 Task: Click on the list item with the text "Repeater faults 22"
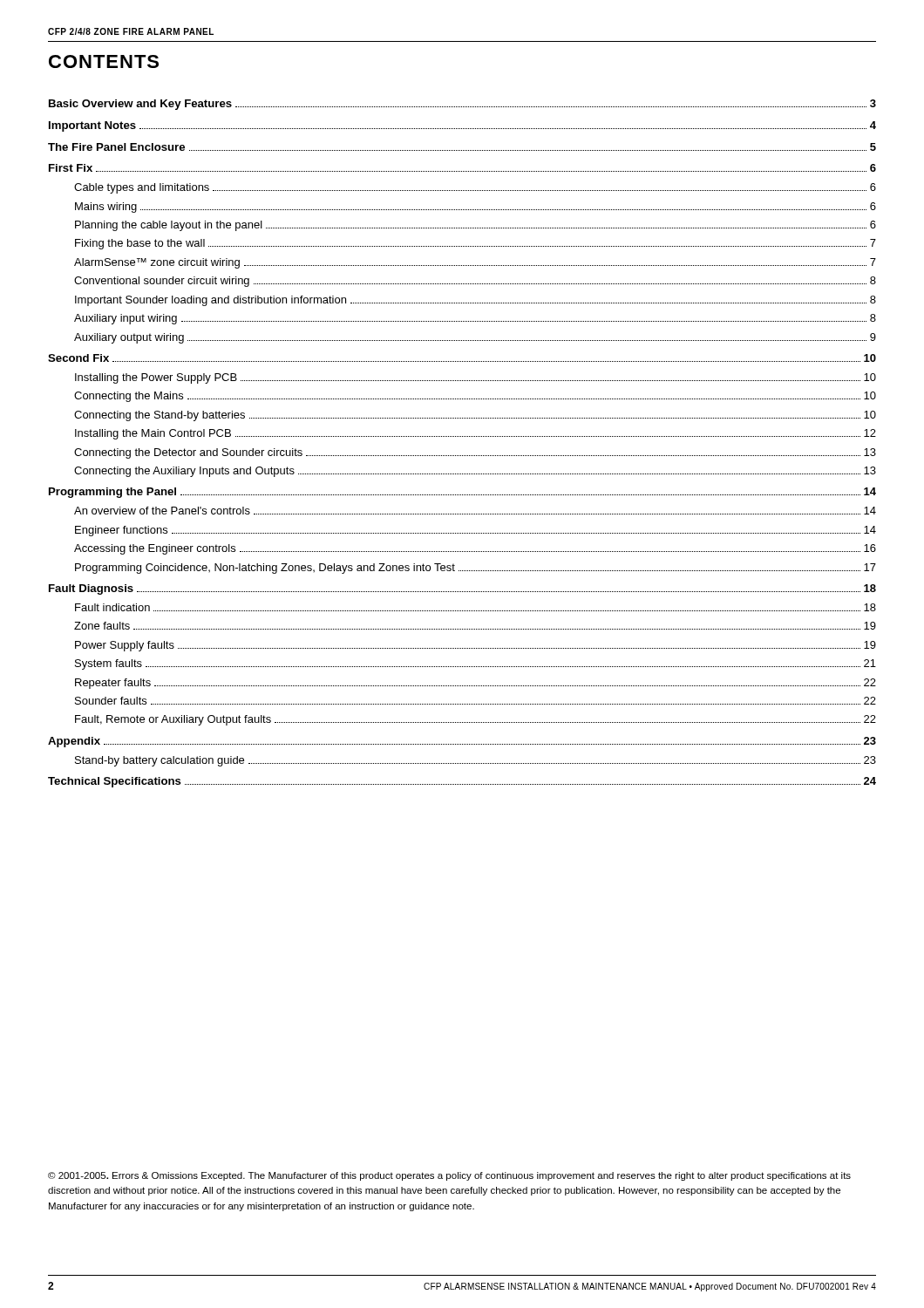tap(475, 682)
